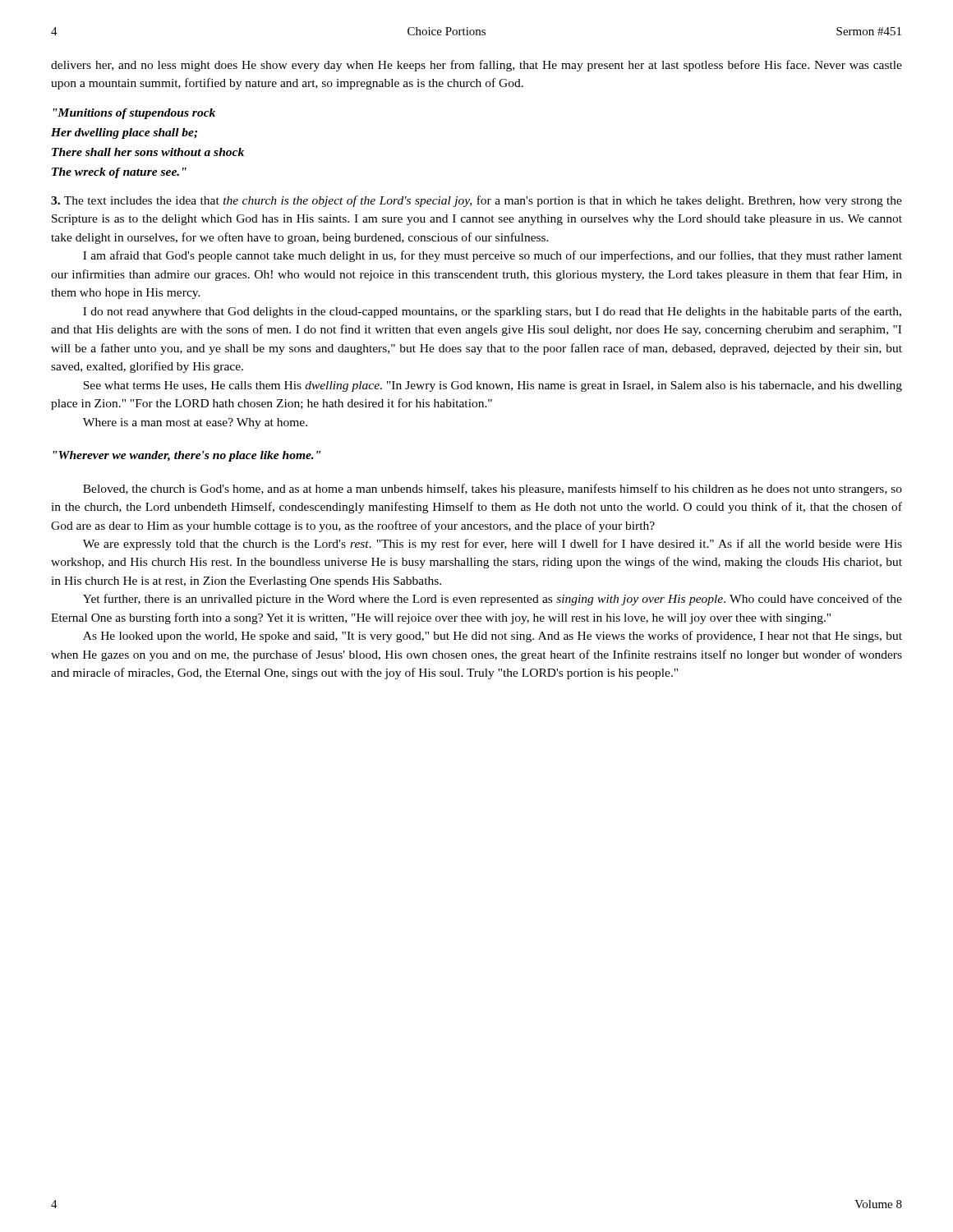Select the element starting "As He looked upon the world, He"
This screenshot has height=1232, width=953.
(x=476, y=655)
